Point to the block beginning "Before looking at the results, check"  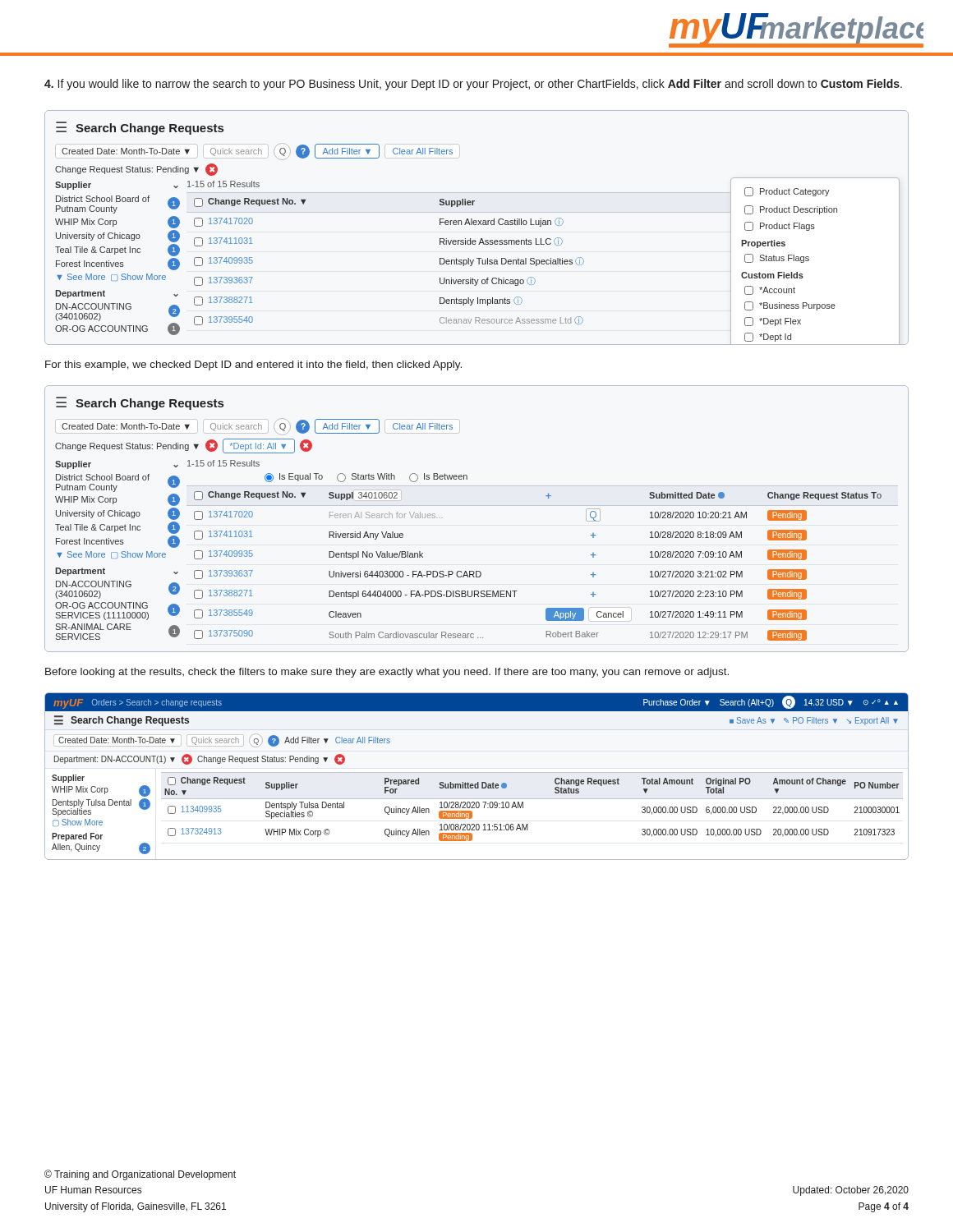pyautogui.click(x=387, y=672)
